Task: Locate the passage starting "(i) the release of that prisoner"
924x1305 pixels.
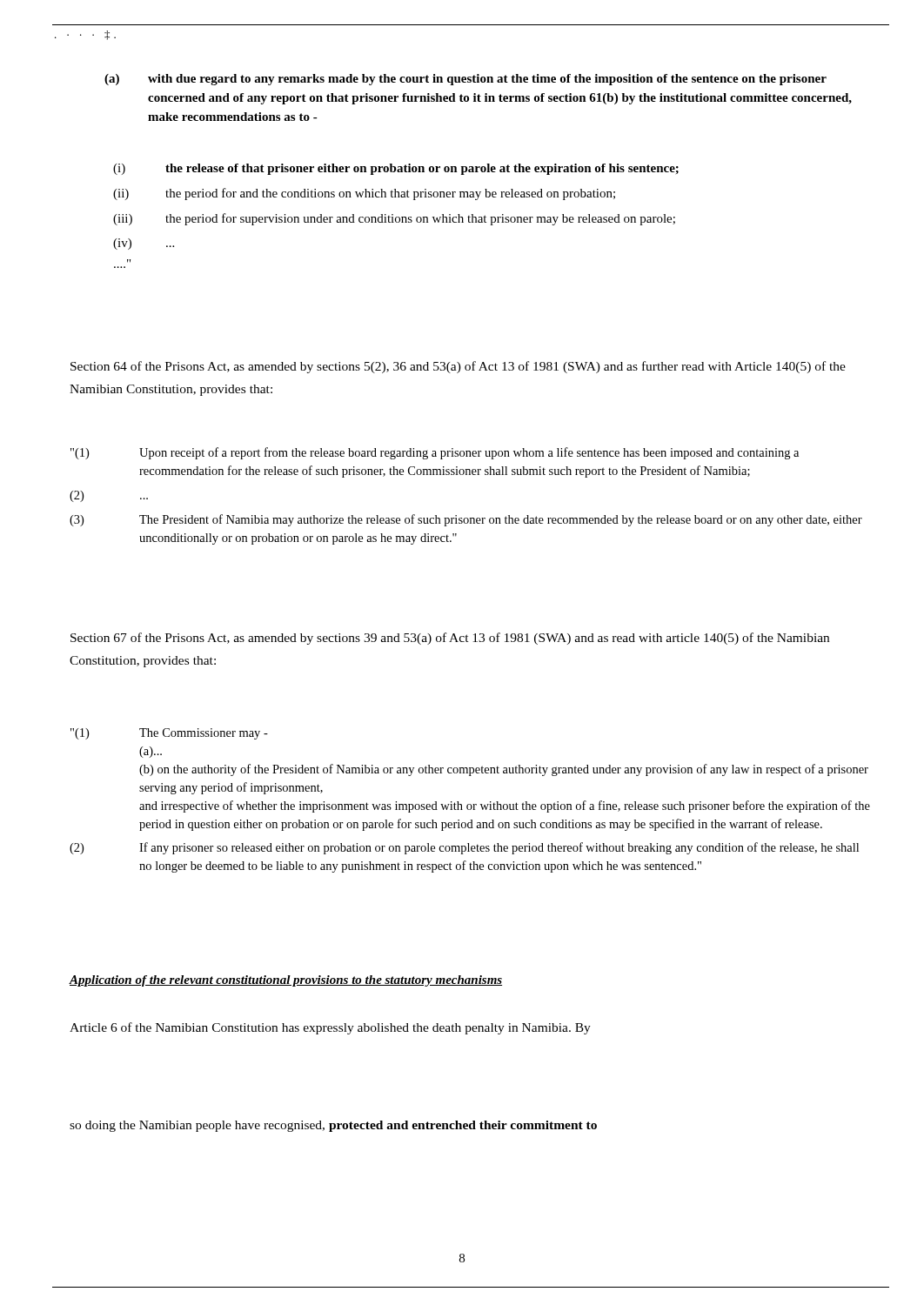Action: click(x=392, y=169)
